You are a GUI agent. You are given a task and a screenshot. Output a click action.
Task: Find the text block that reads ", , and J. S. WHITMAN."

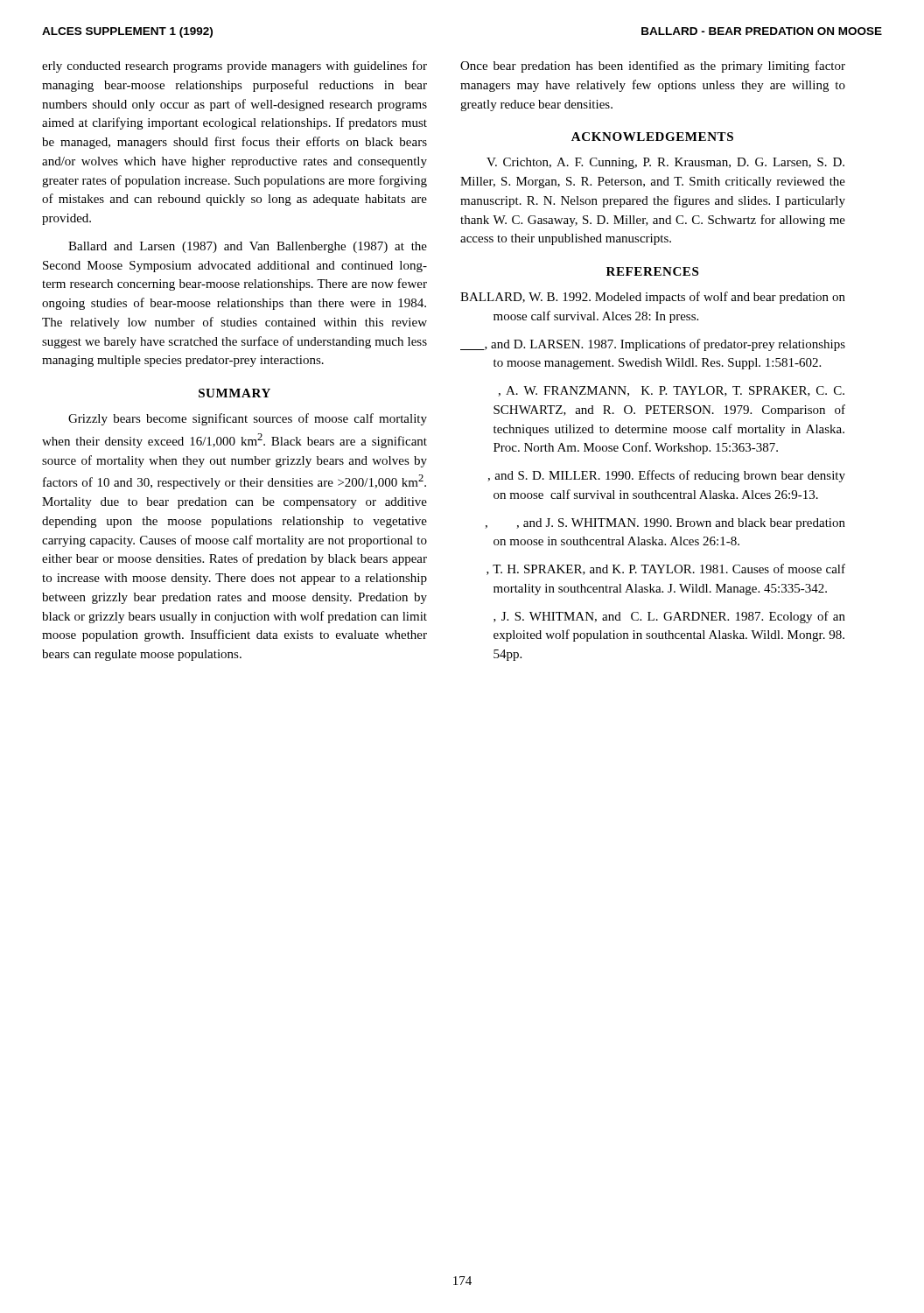pyautogui.click(x=653, y=532)
